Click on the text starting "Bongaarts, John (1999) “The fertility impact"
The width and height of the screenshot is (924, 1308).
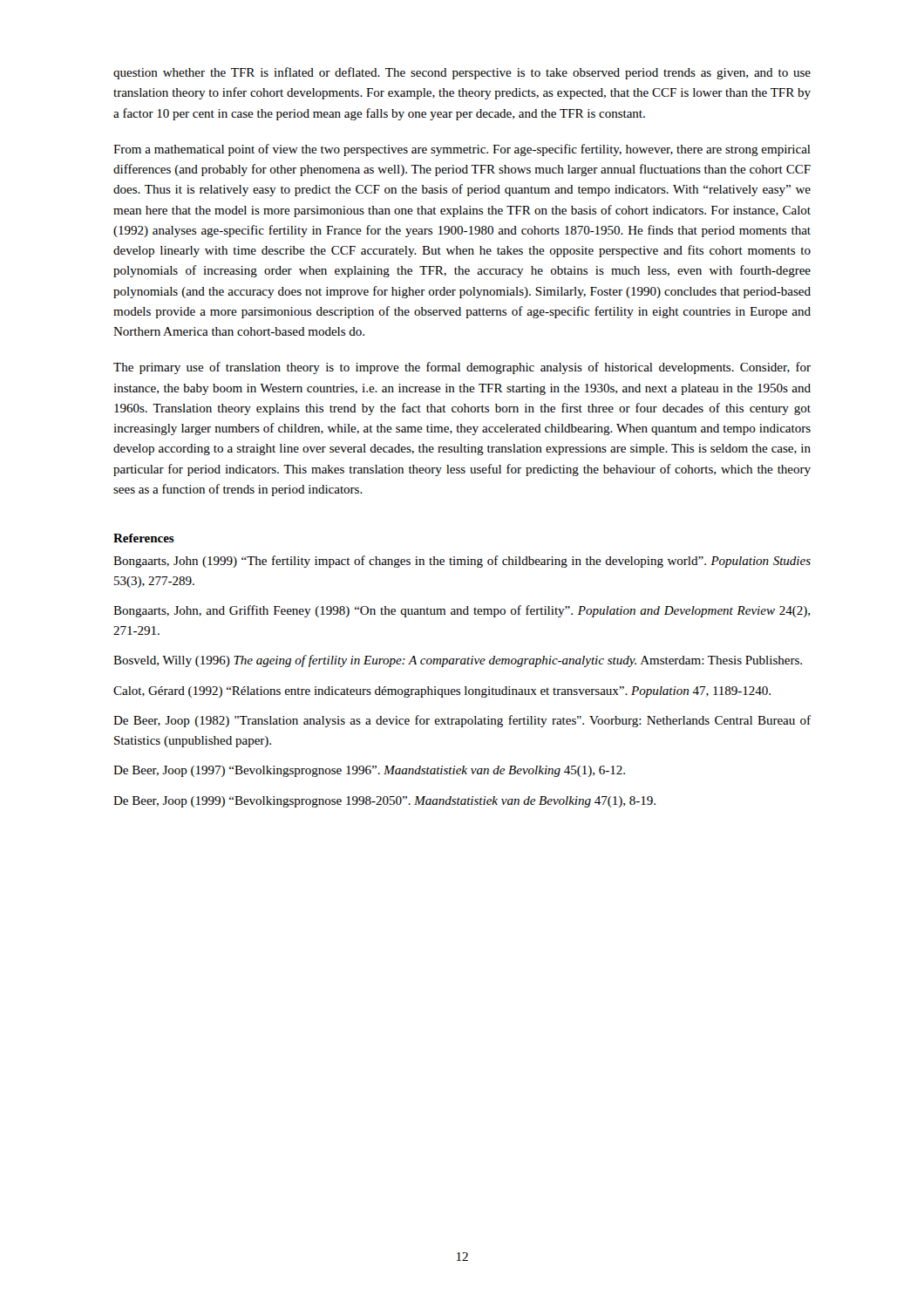[462, 570]
